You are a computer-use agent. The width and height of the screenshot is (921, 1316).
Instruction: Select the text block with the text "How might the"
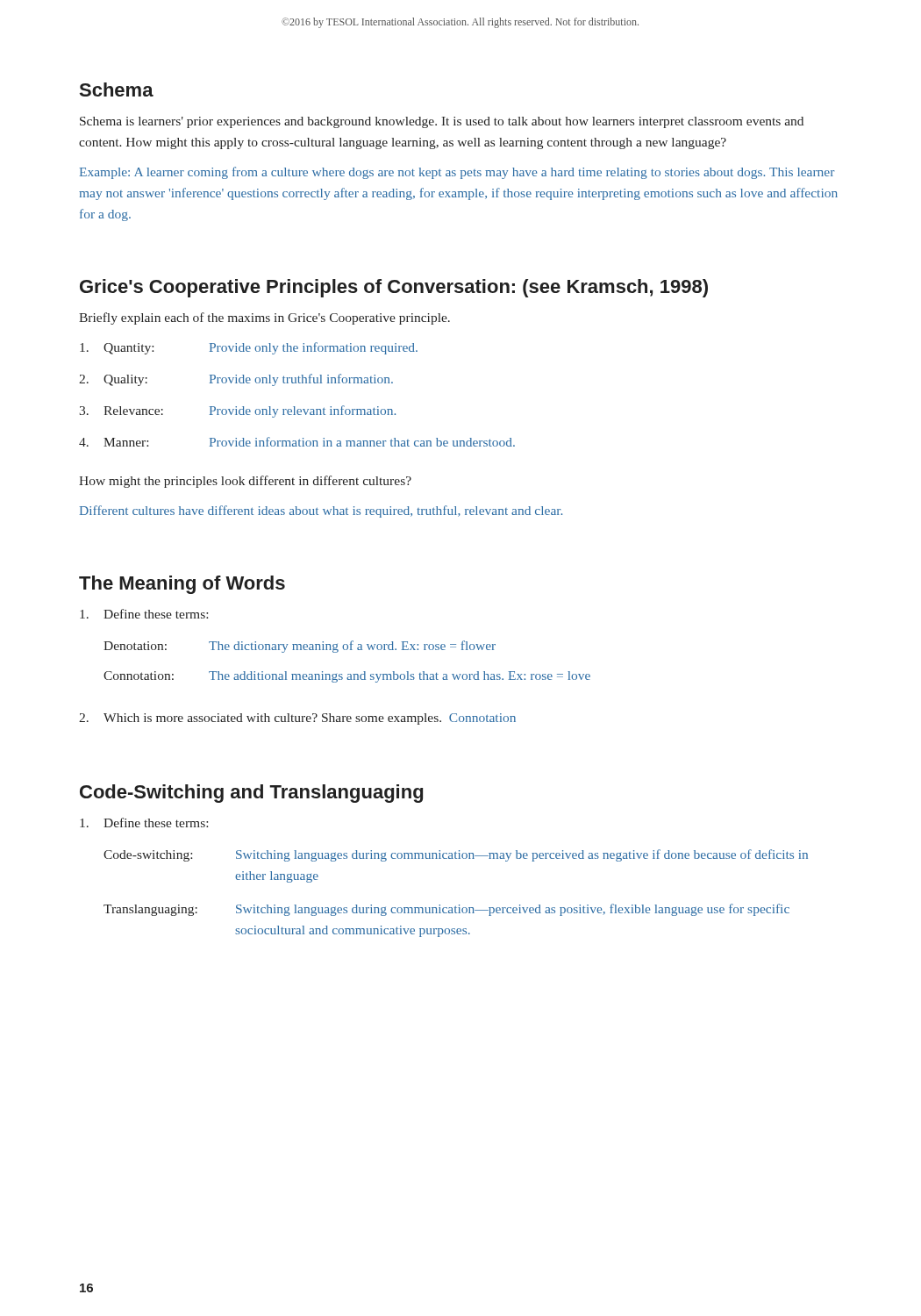(245, 480)
